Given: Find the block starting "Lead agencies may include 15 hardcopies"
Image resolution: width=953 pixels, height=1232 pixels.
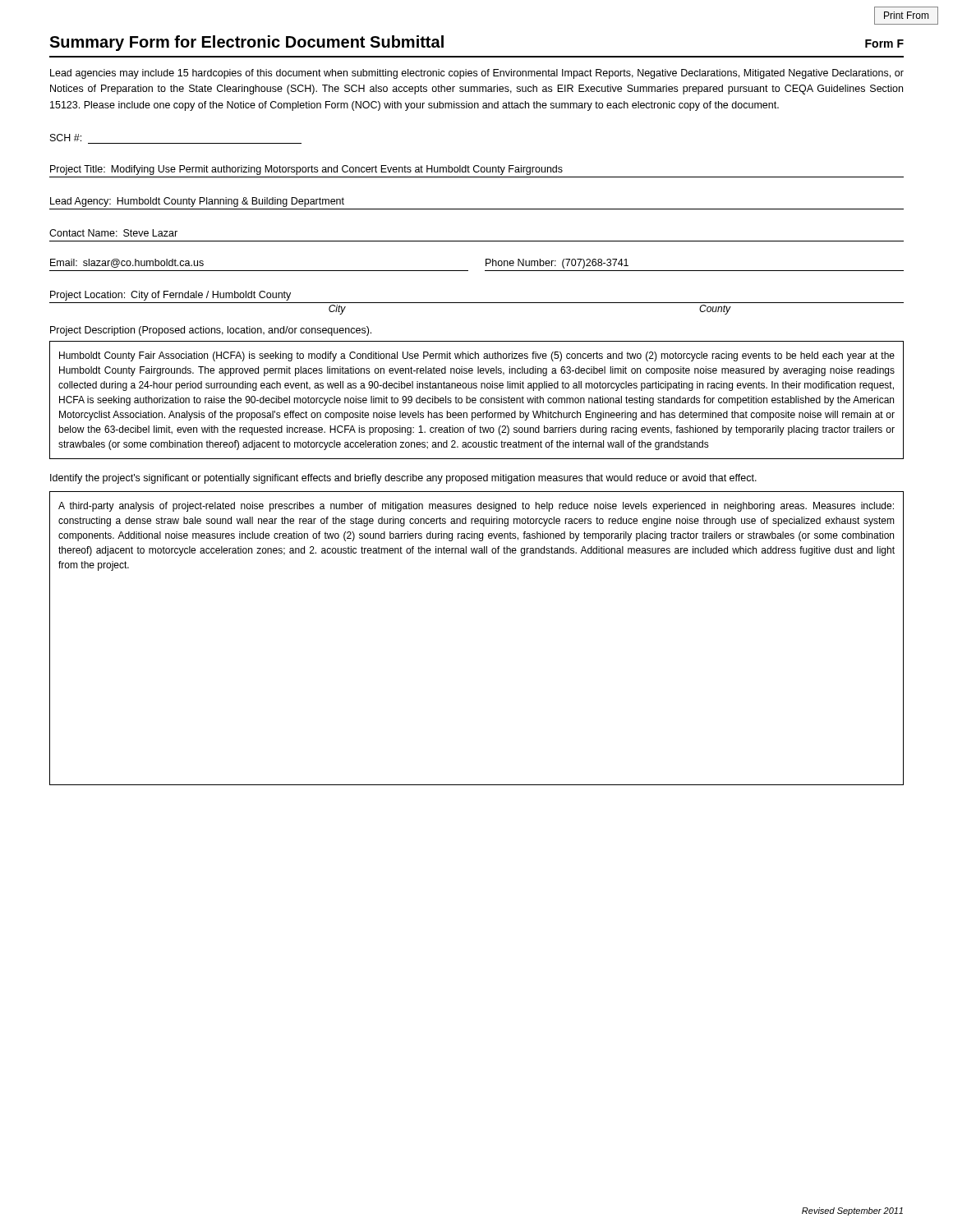Looking at the screenshot, I should 476,89.
